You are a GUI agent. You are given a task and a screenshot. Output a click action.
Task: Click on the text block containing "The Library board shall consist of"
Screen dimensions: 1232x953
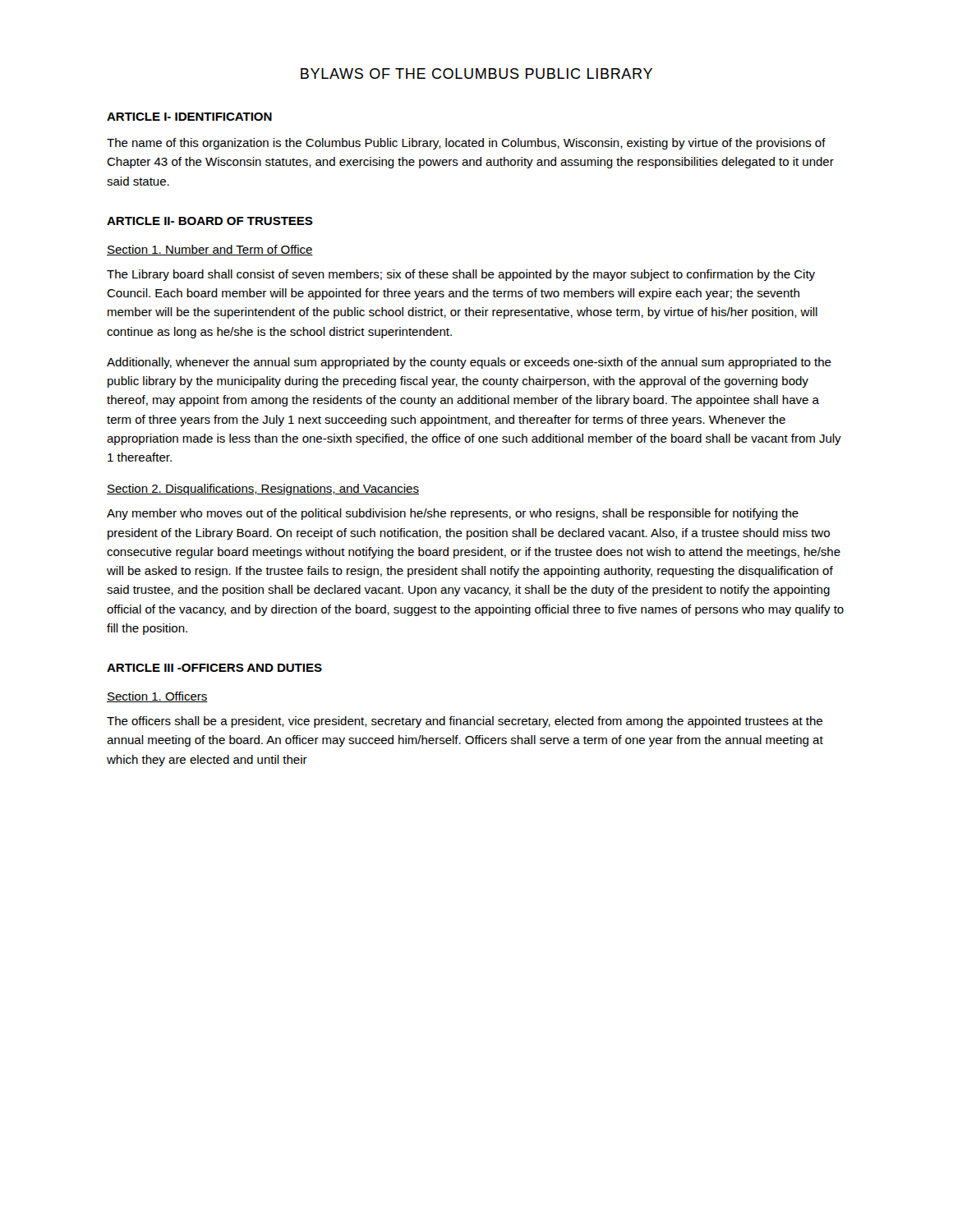click(462, 302)
